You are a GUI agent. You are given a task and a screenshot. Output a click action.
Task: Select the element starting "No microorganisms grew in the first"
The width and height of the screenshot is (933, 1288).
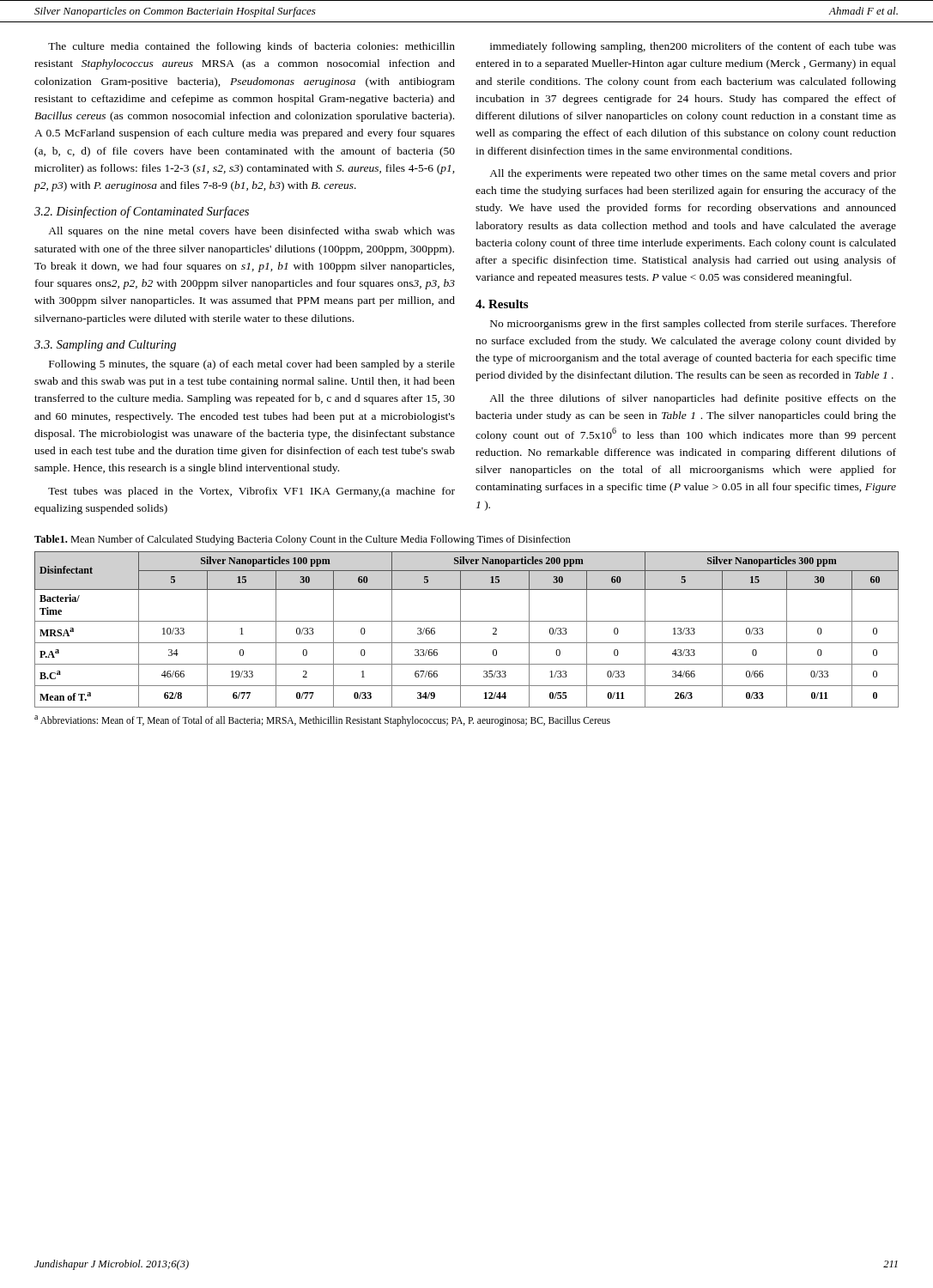(x=686, y=414)
